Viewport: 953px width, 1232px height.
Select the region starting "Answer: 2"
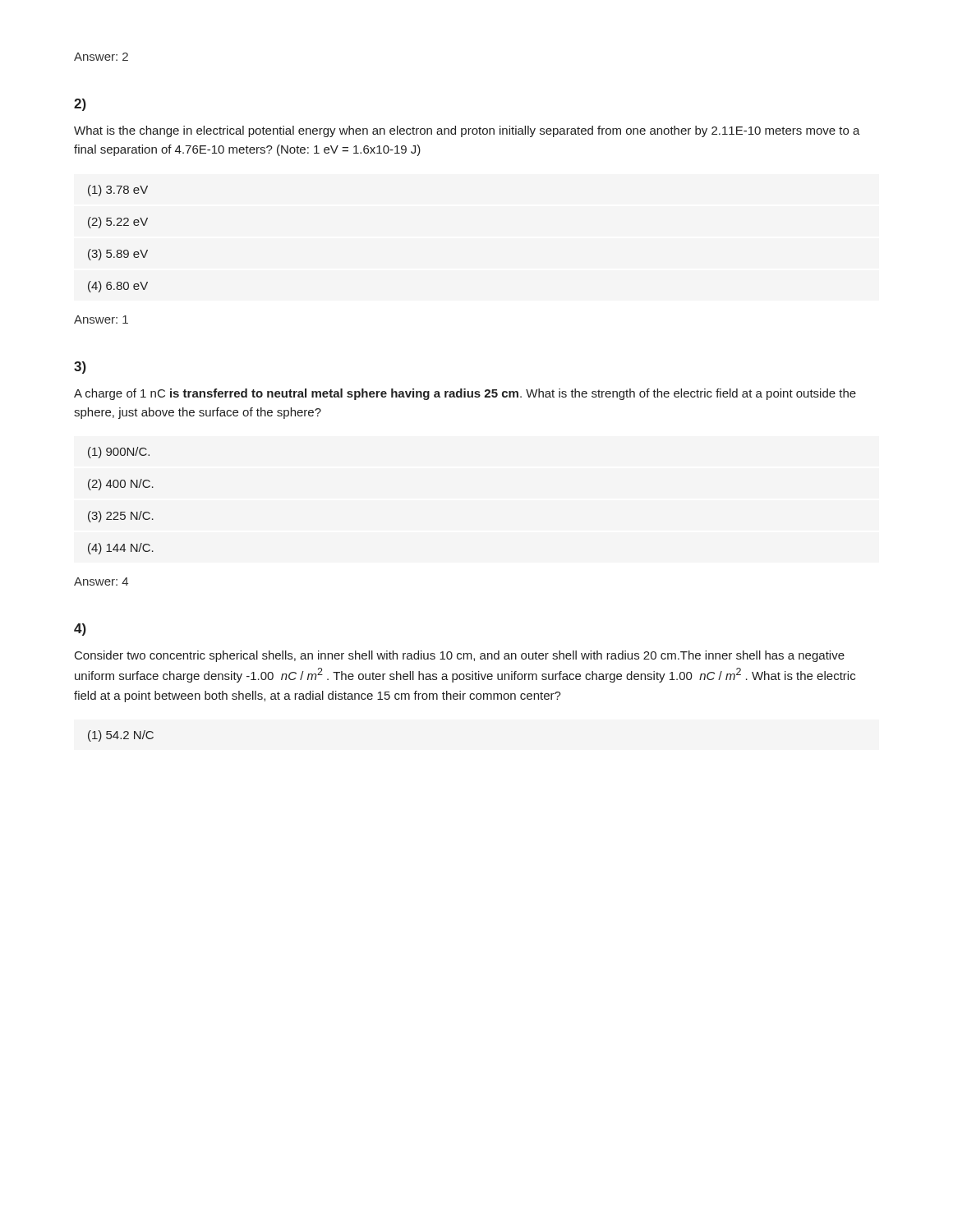[101, 56]
